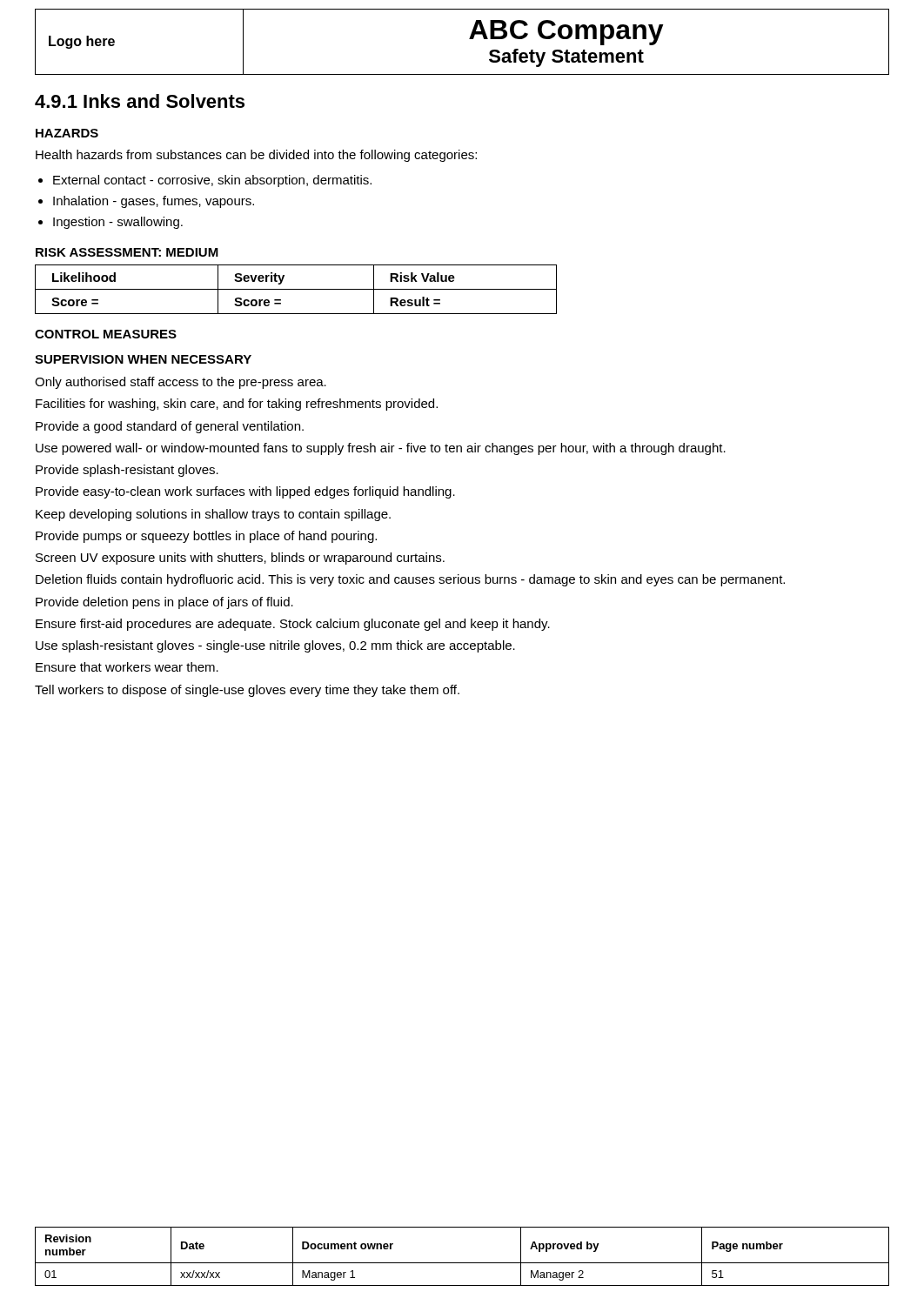The image size is (924, 1305).
Task: Select the passage starting "SUPERVISION WHEN NECESSARY"
Action: coord(143,359)
